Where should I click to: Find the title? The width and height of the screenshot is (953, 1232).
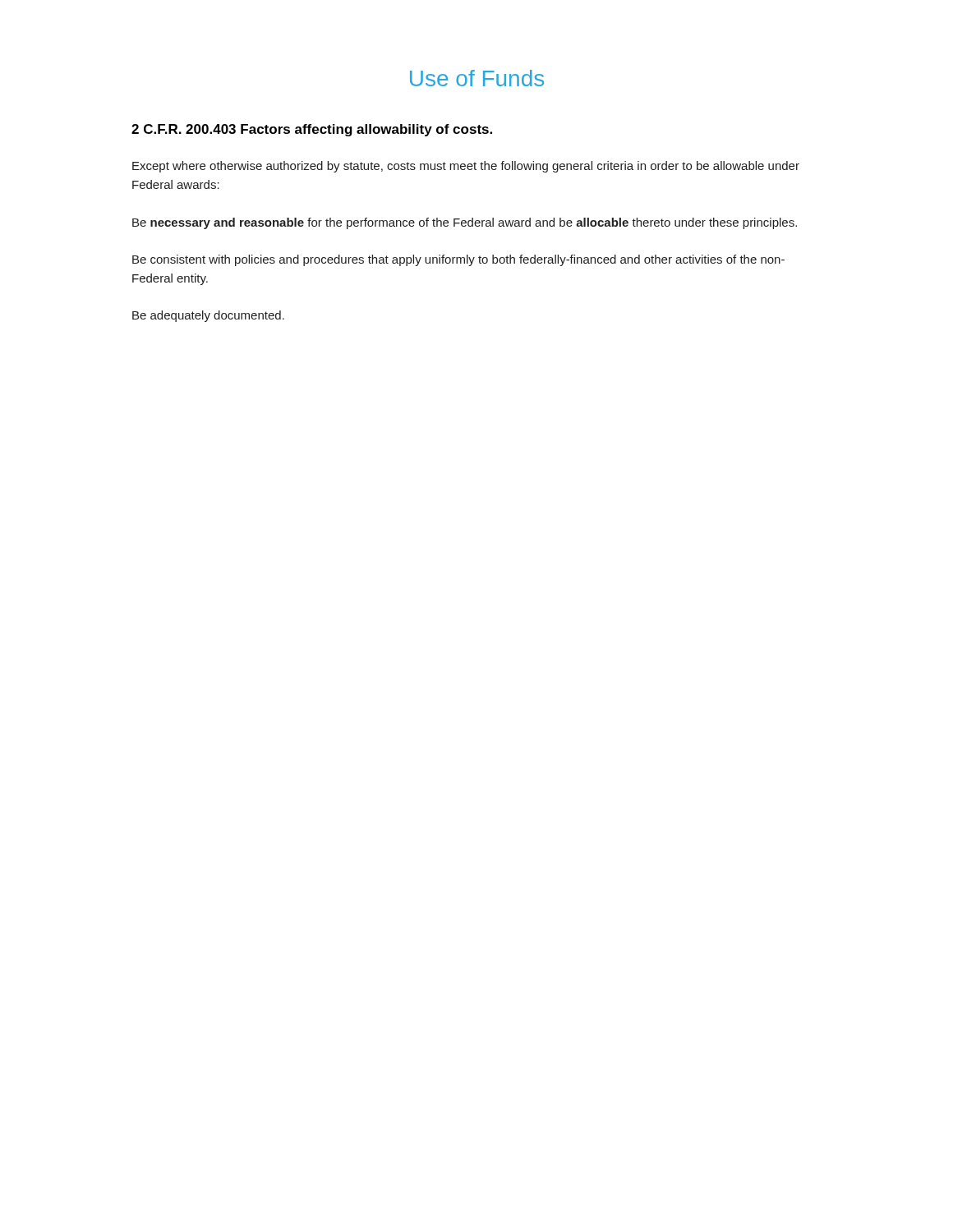pos(476,78)
